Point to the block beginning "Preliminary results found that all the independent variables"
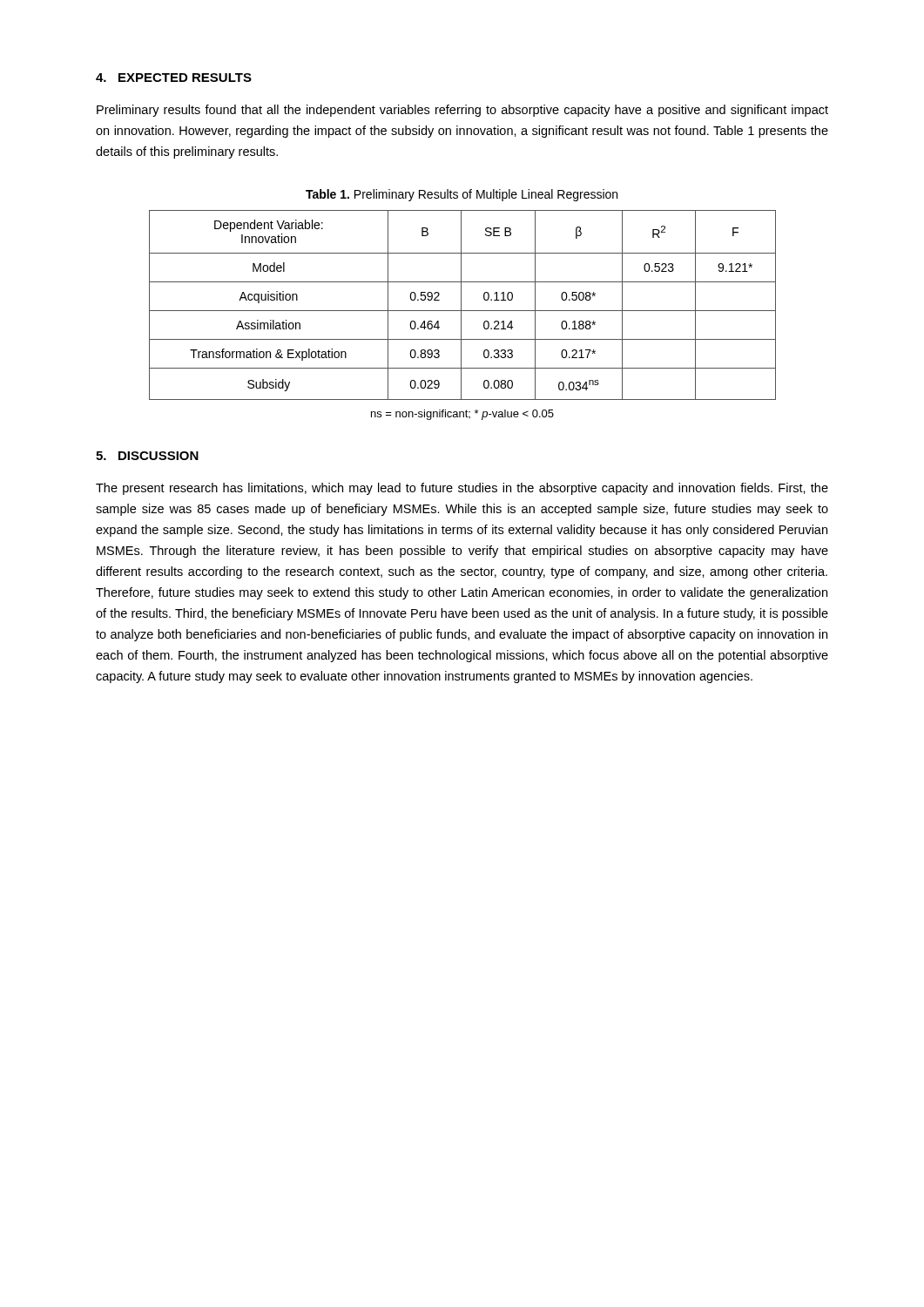The width and height of the screenshot is (924, 1307). click(462, 131)
